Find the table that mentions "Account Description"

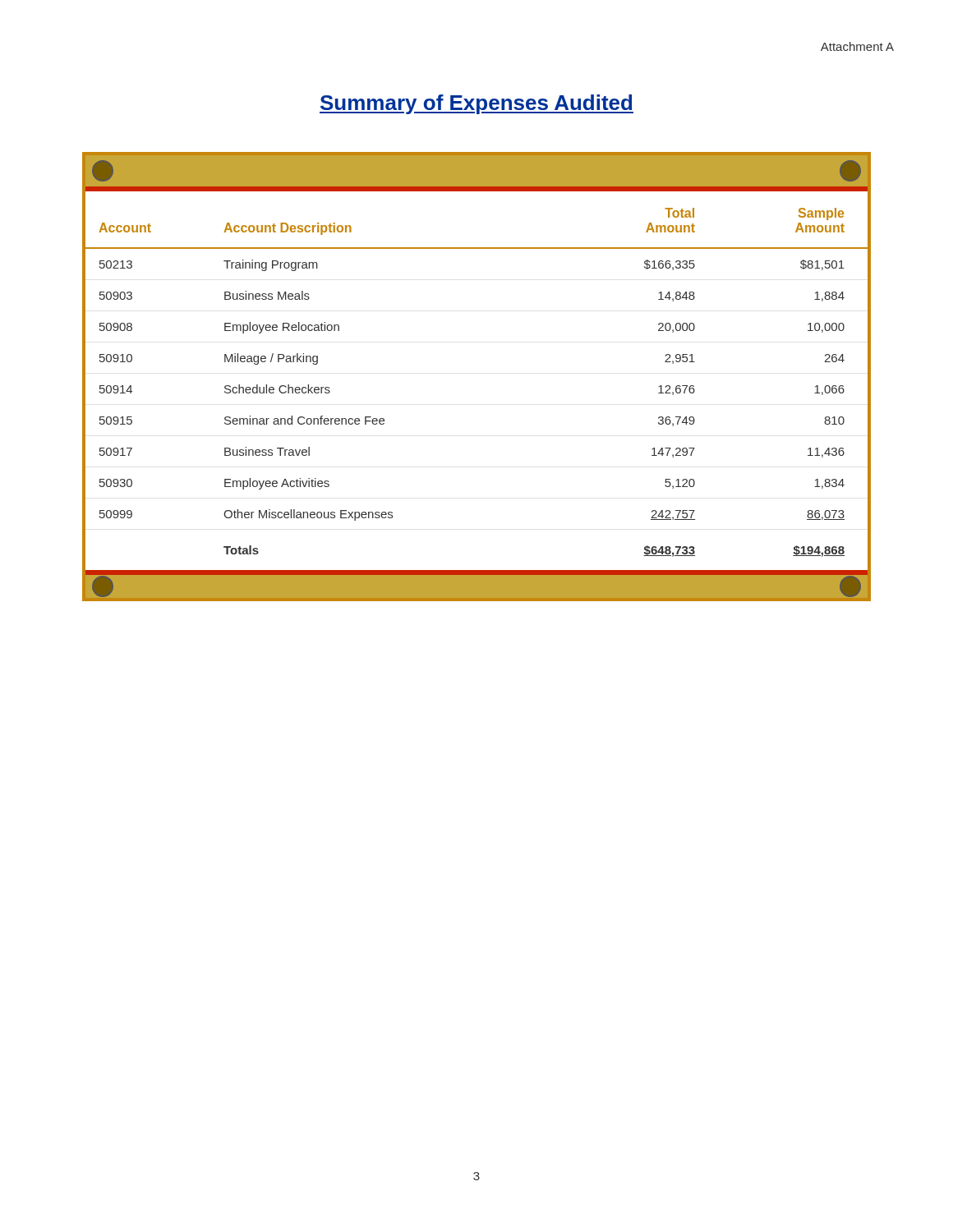coord(476,377)
